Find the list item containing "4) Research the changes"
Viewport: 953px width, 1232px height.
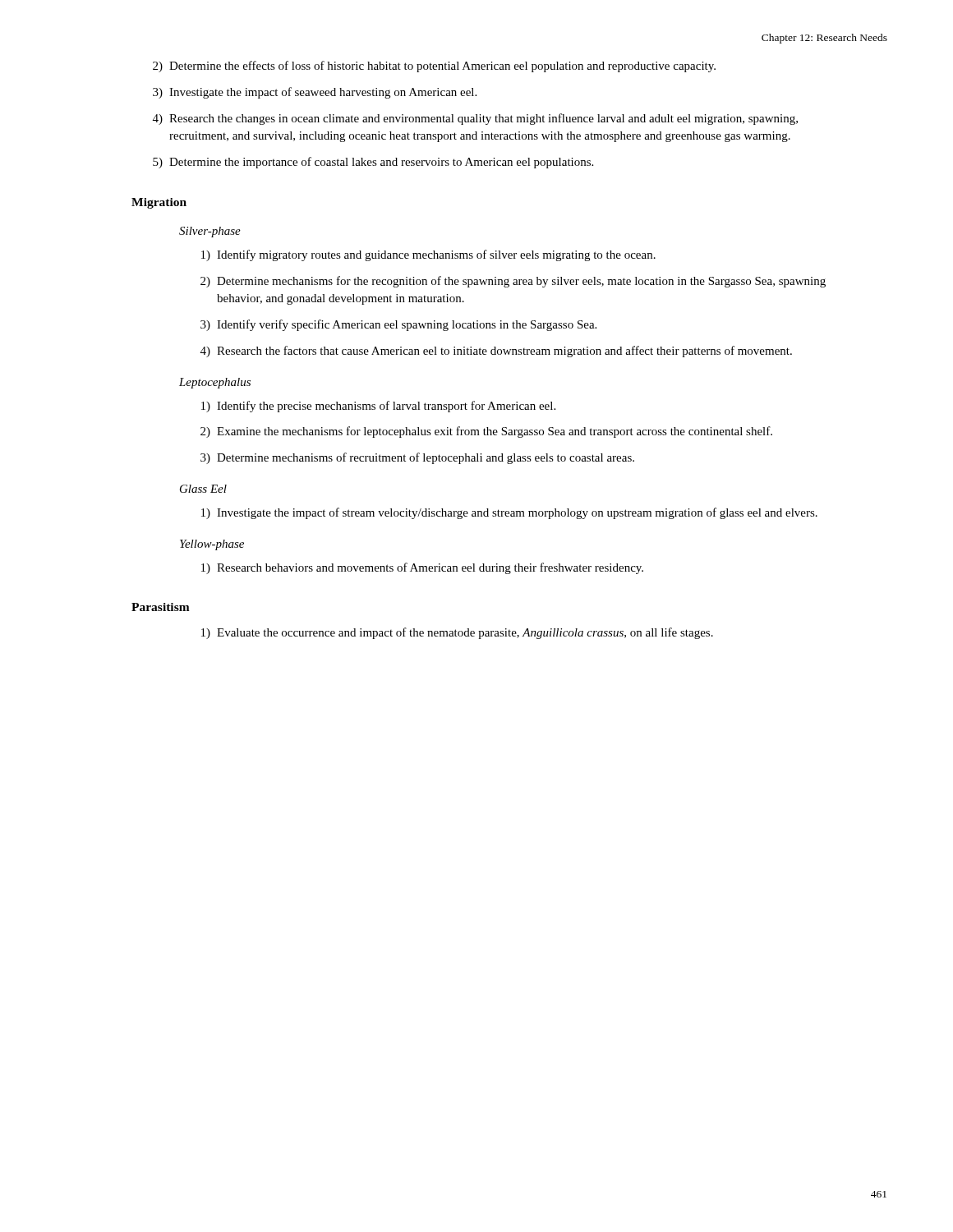pos(485,128)
